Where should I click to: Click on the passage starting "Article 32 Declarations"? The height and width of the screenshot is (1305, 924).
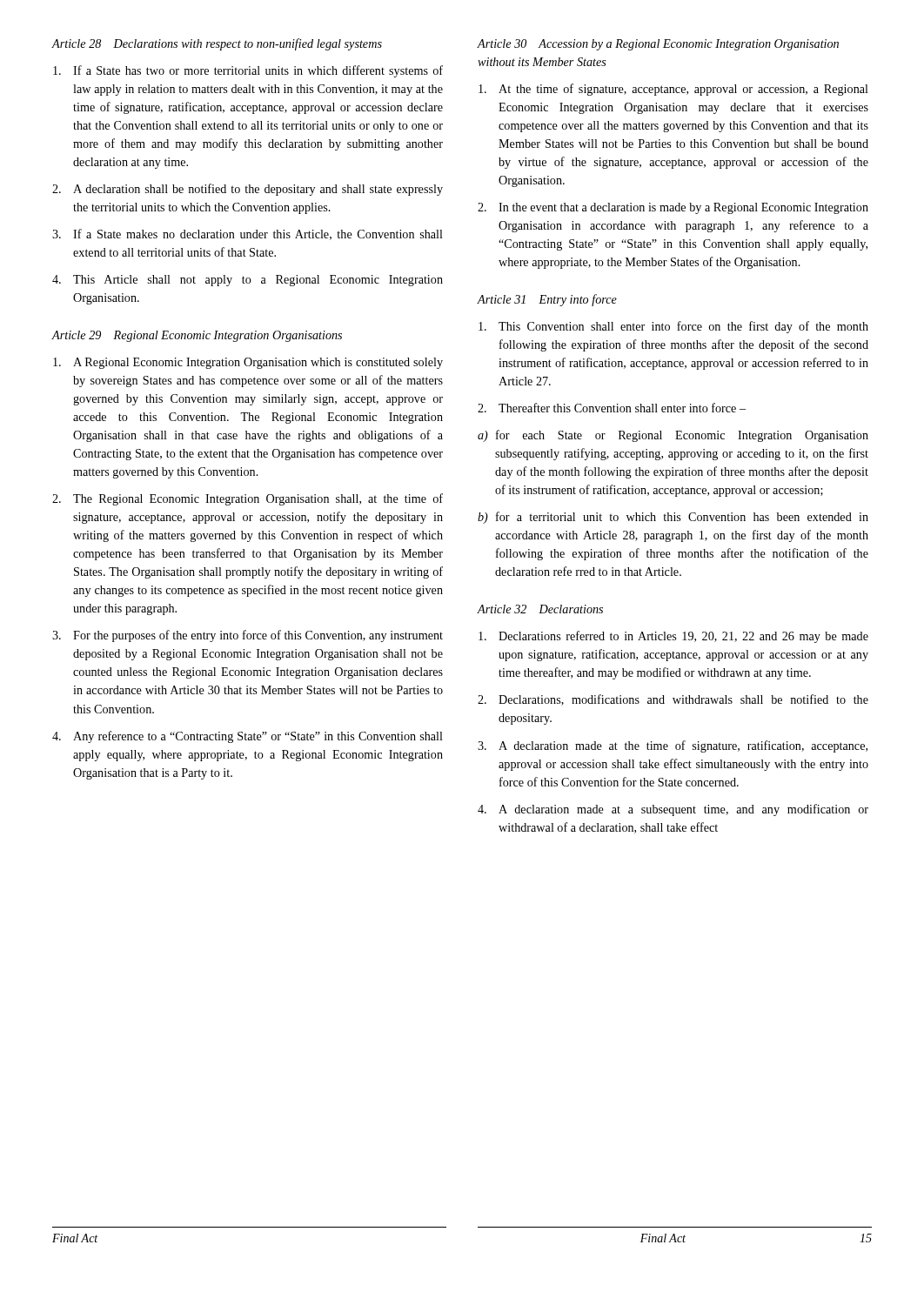541,609
